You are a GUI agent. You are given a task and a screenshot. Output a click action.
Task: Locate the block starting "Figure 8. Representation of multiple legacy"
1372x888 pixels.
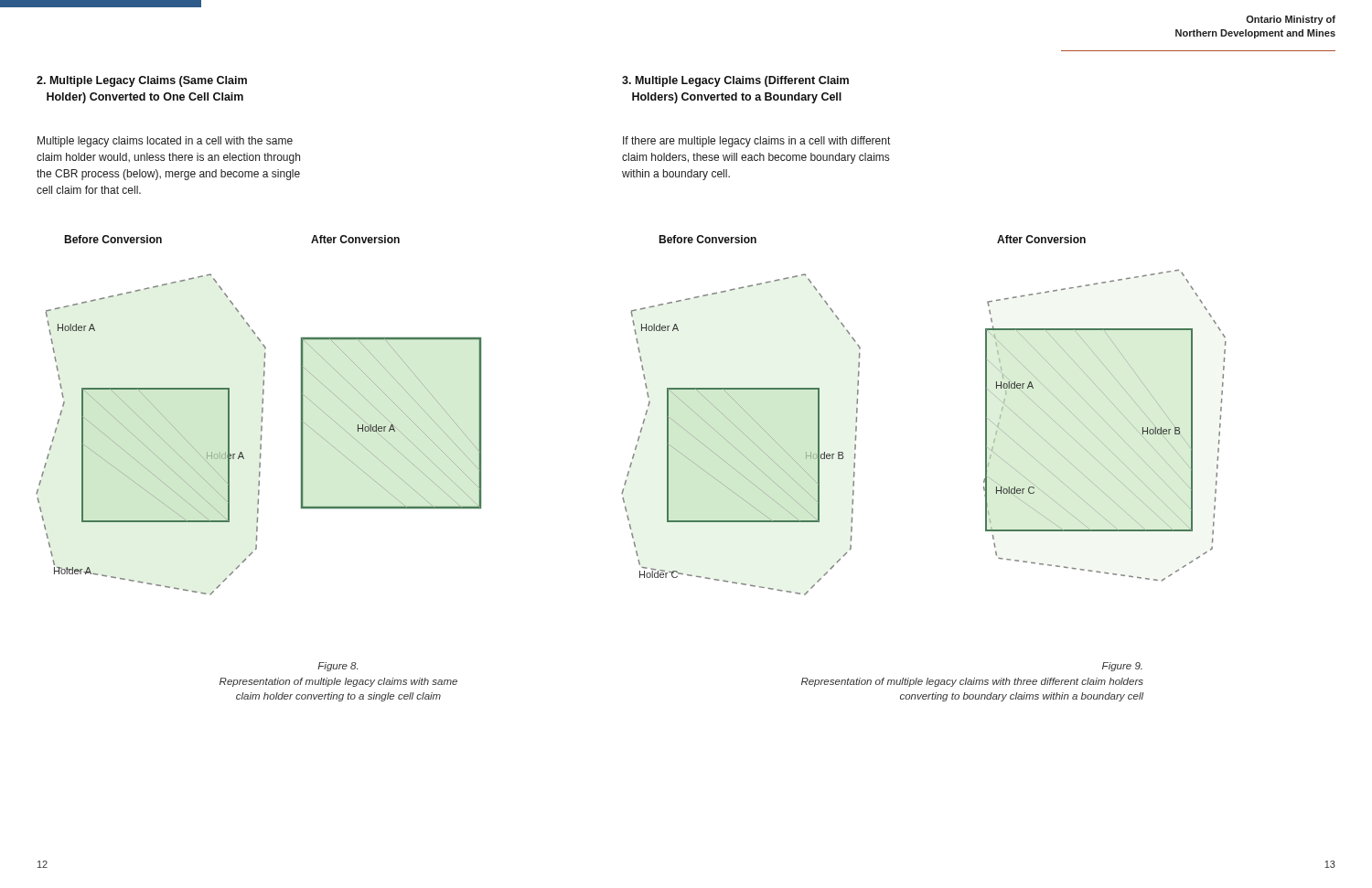tap(338, 681)
